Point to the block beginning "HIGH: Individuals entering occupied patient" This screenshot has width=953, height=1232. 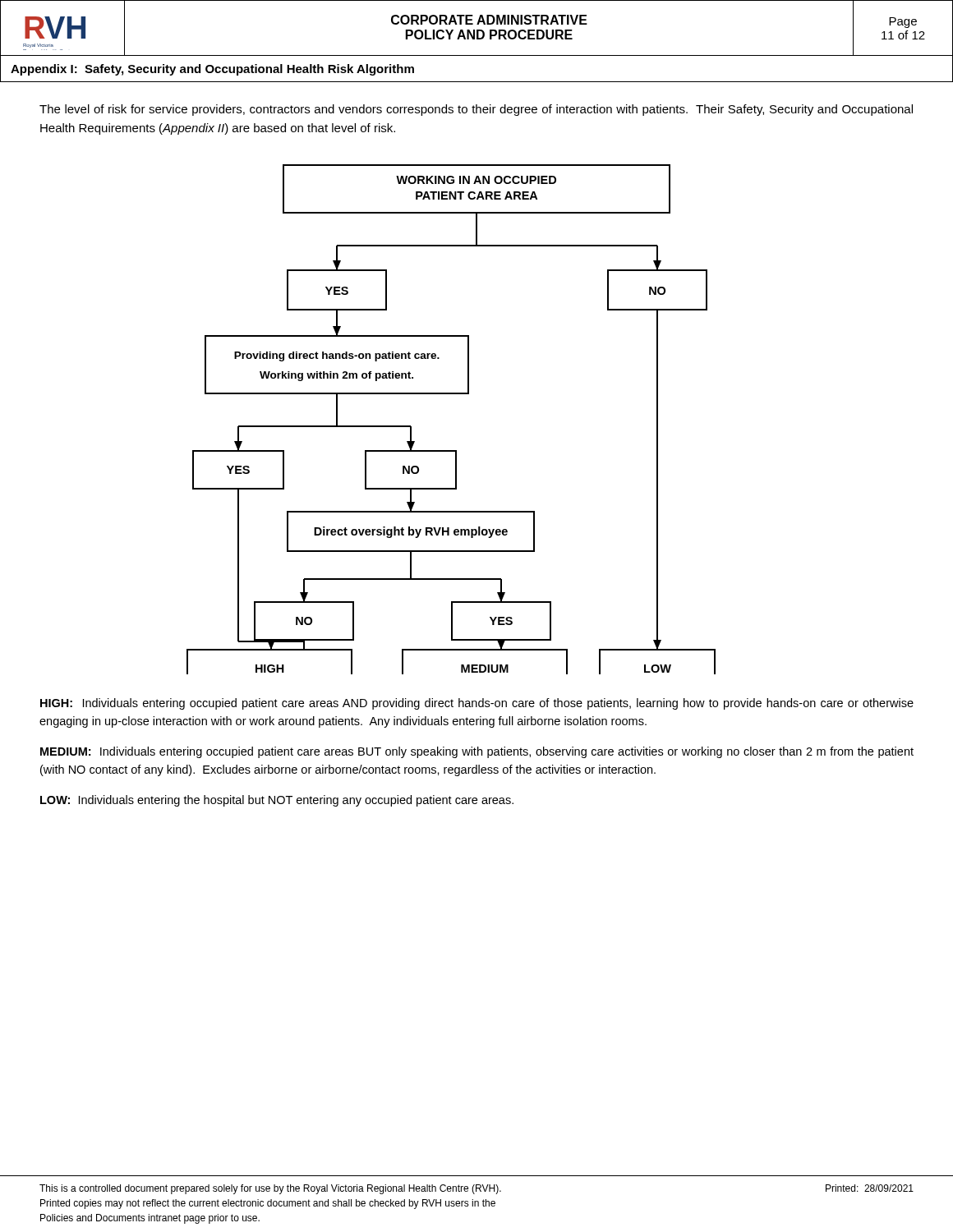click(476, 712)
